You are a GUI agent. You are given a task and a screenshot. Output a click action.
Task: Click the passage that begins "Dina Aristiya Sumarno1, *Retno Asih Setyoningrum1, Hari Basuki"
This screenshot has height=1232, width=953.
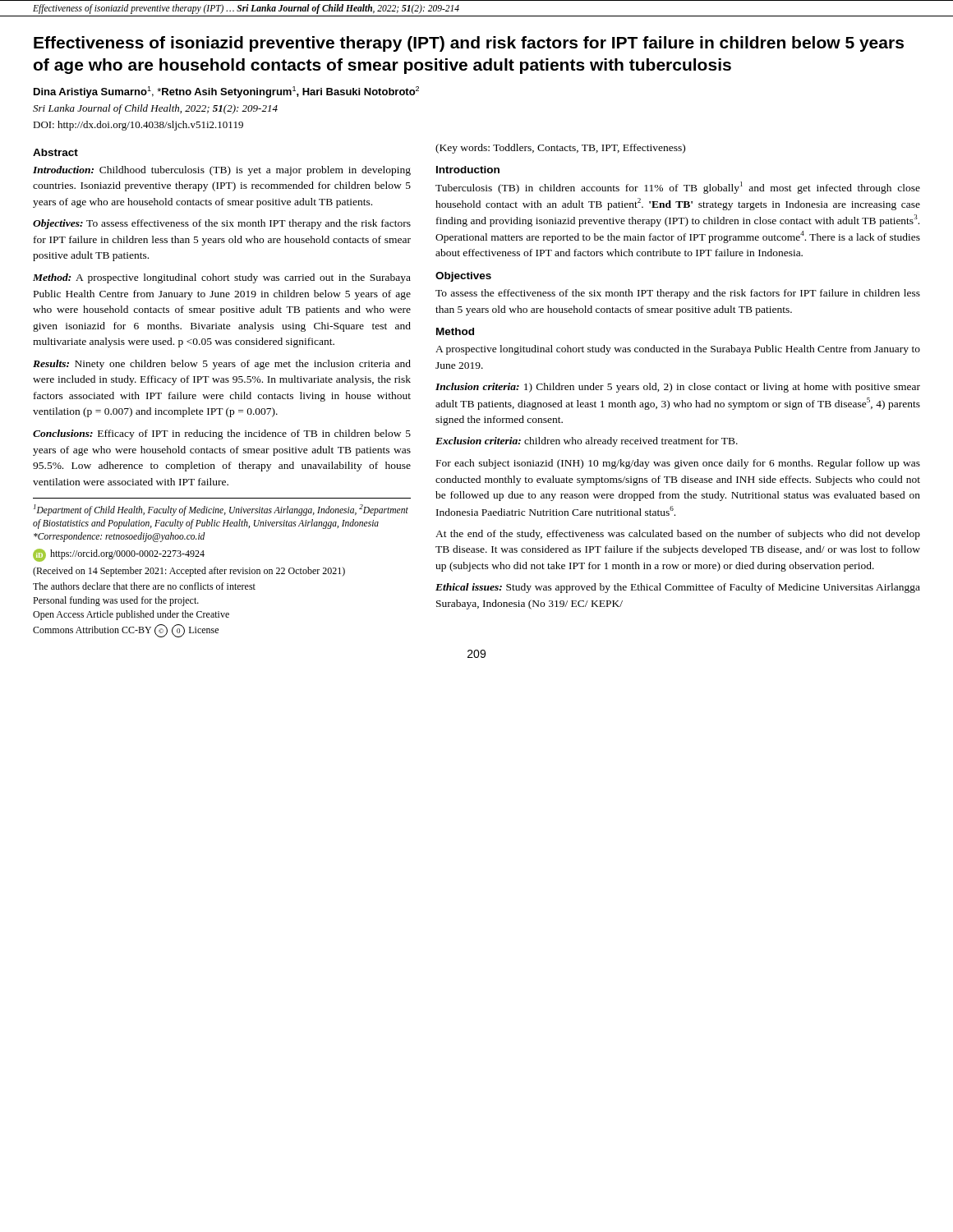pyautogui.click(x=226, y=91)
